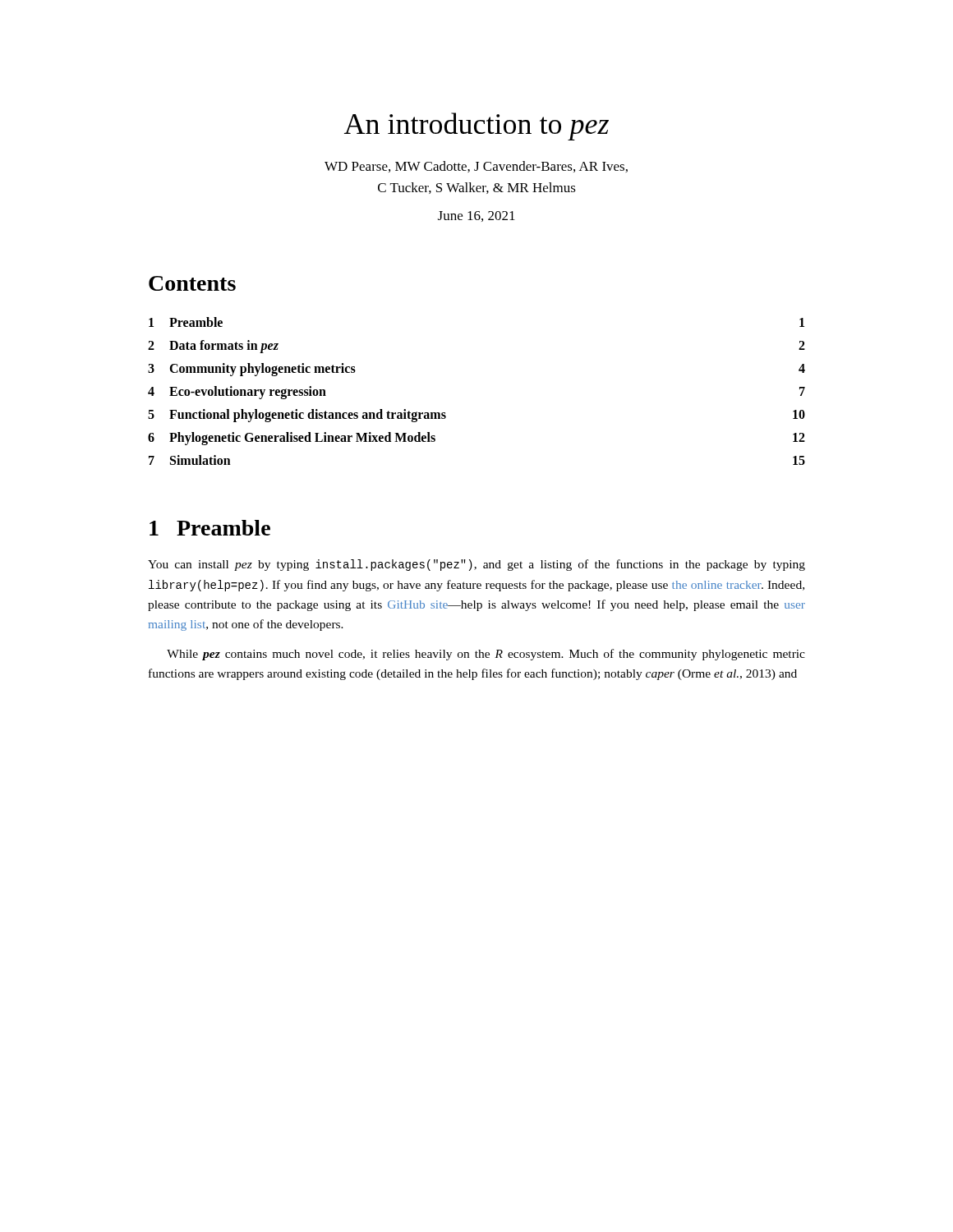Point to the block beginning "You can install pez by typing"
The height and width of the screenshot is (1232, 953).
click(x=476, y=619)
